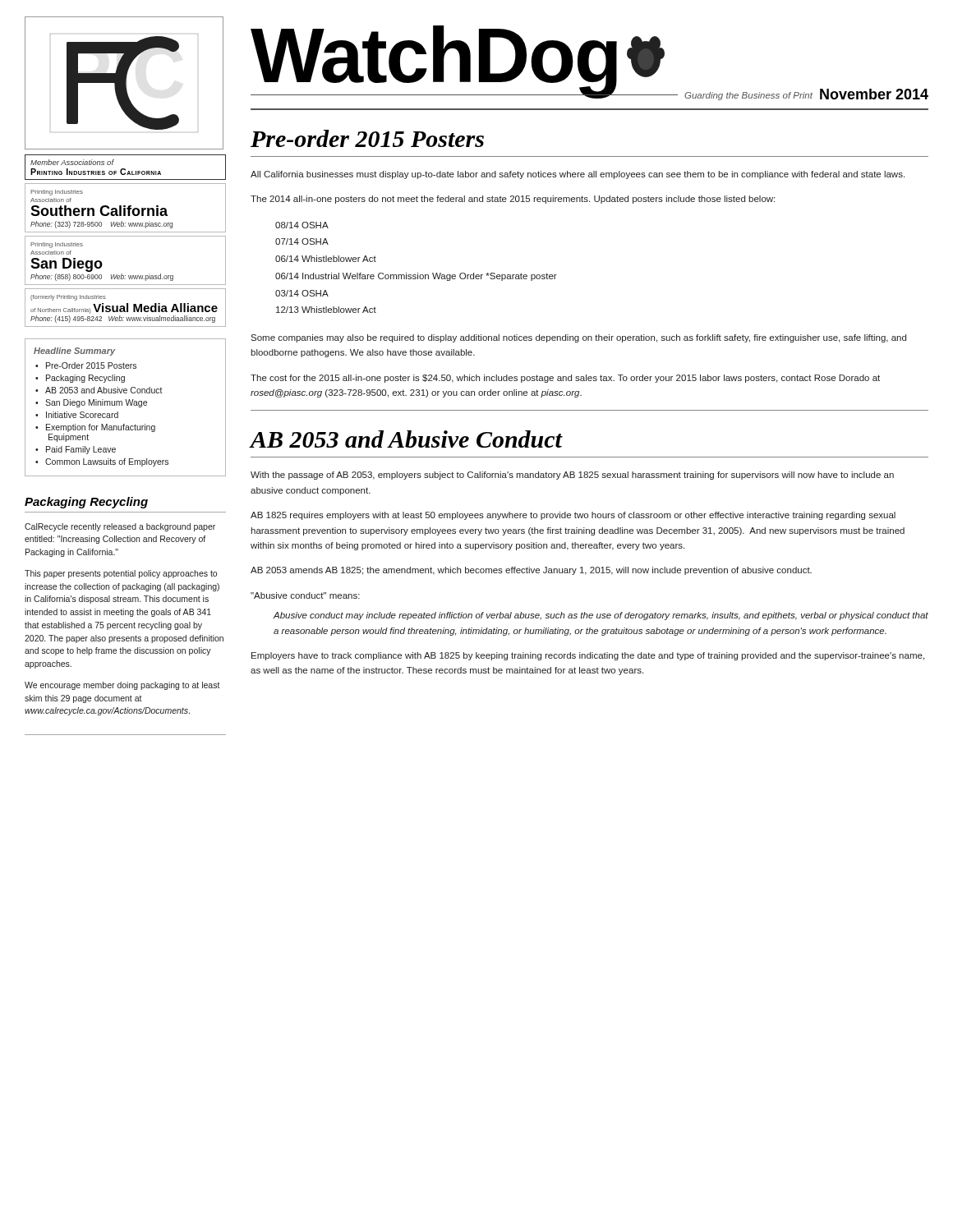Locate the text block that reads "With the passage"

pos(572,483)
